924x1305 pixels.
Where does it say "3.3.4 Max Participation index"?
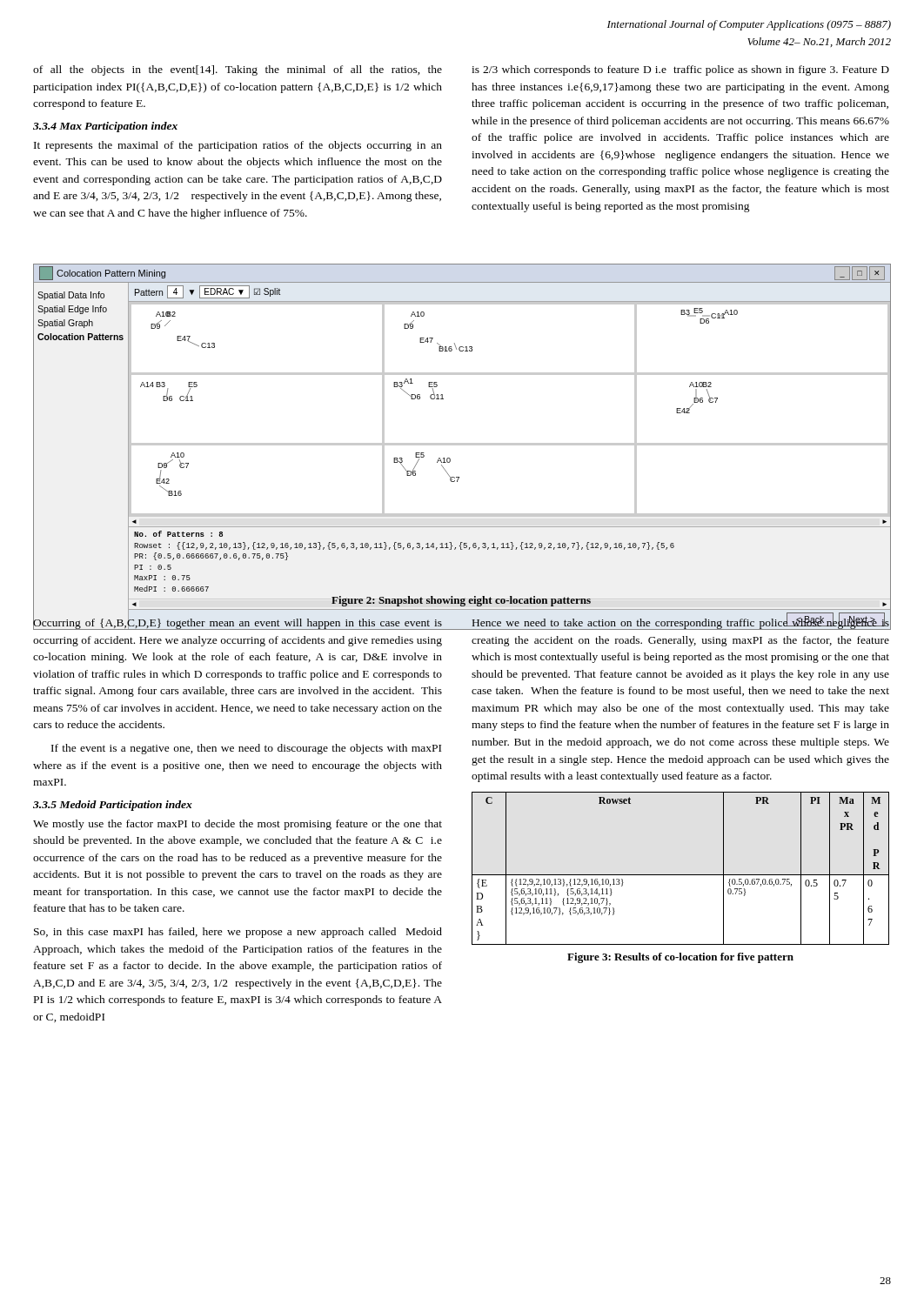105,125
